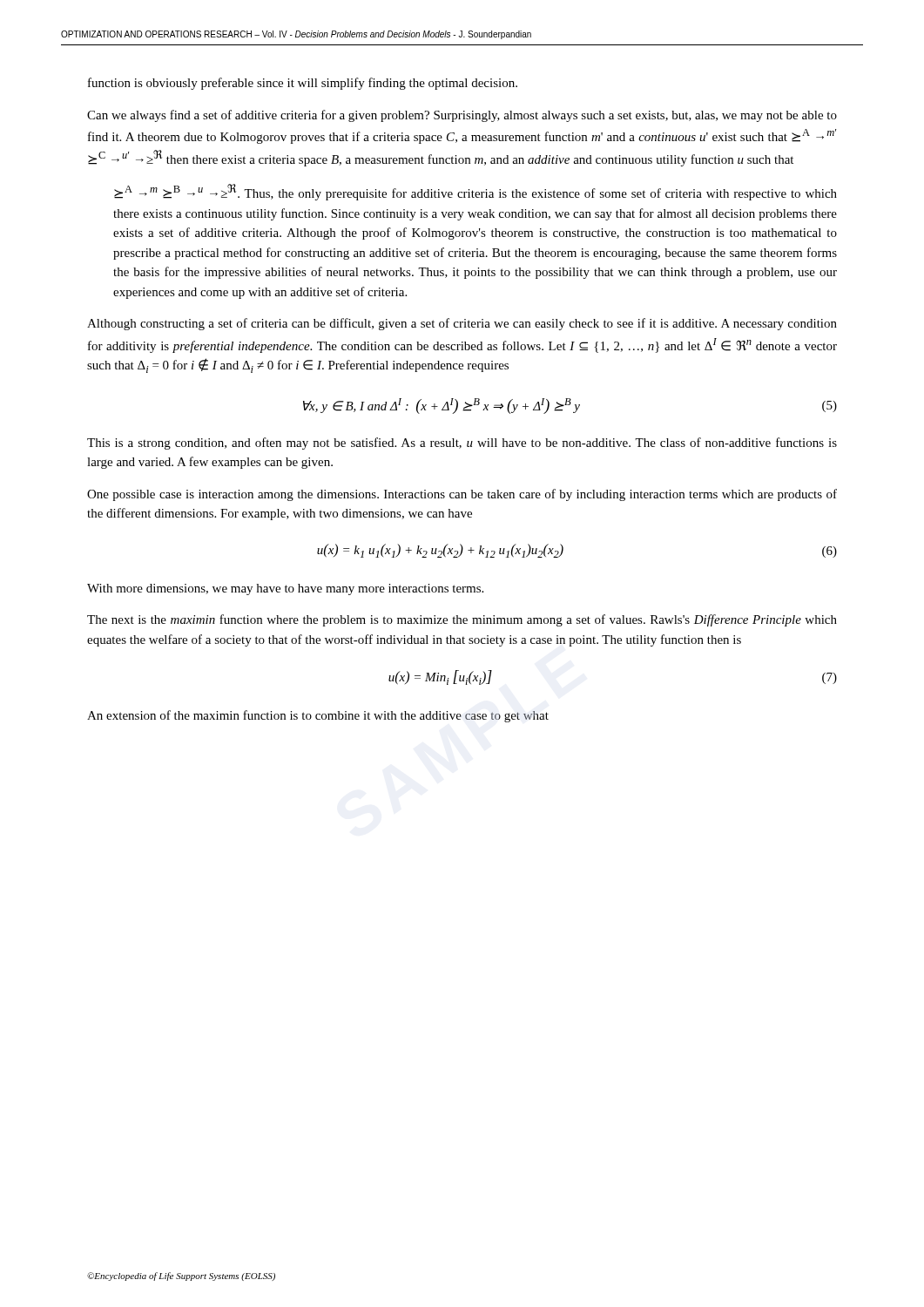Where is the passage that starts "With more dimensions, we may have to have"?
The image size is (924, 1307).
pos(462,588)
